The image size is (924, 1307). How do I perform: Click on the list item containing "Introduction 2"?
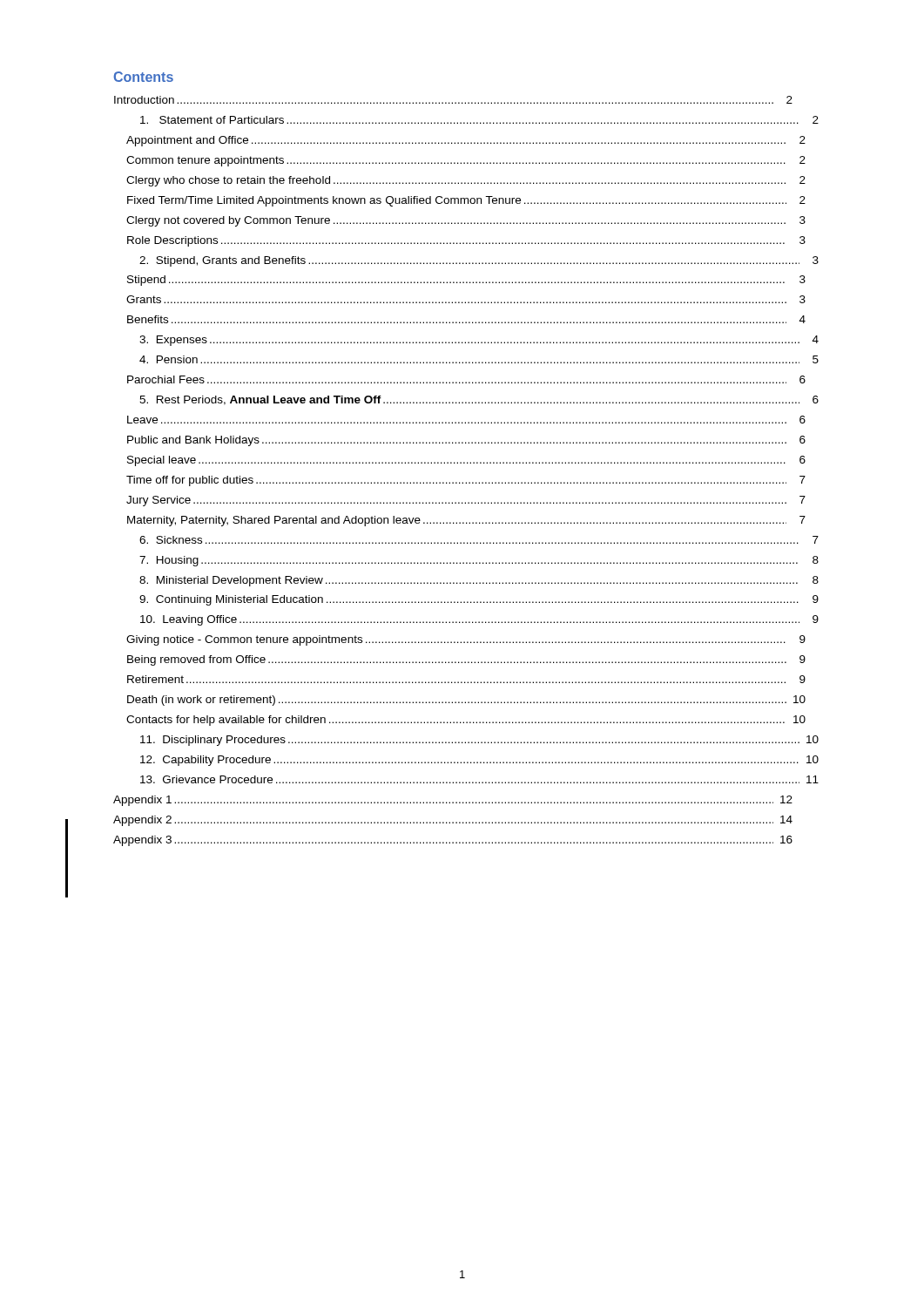(453, 101)
